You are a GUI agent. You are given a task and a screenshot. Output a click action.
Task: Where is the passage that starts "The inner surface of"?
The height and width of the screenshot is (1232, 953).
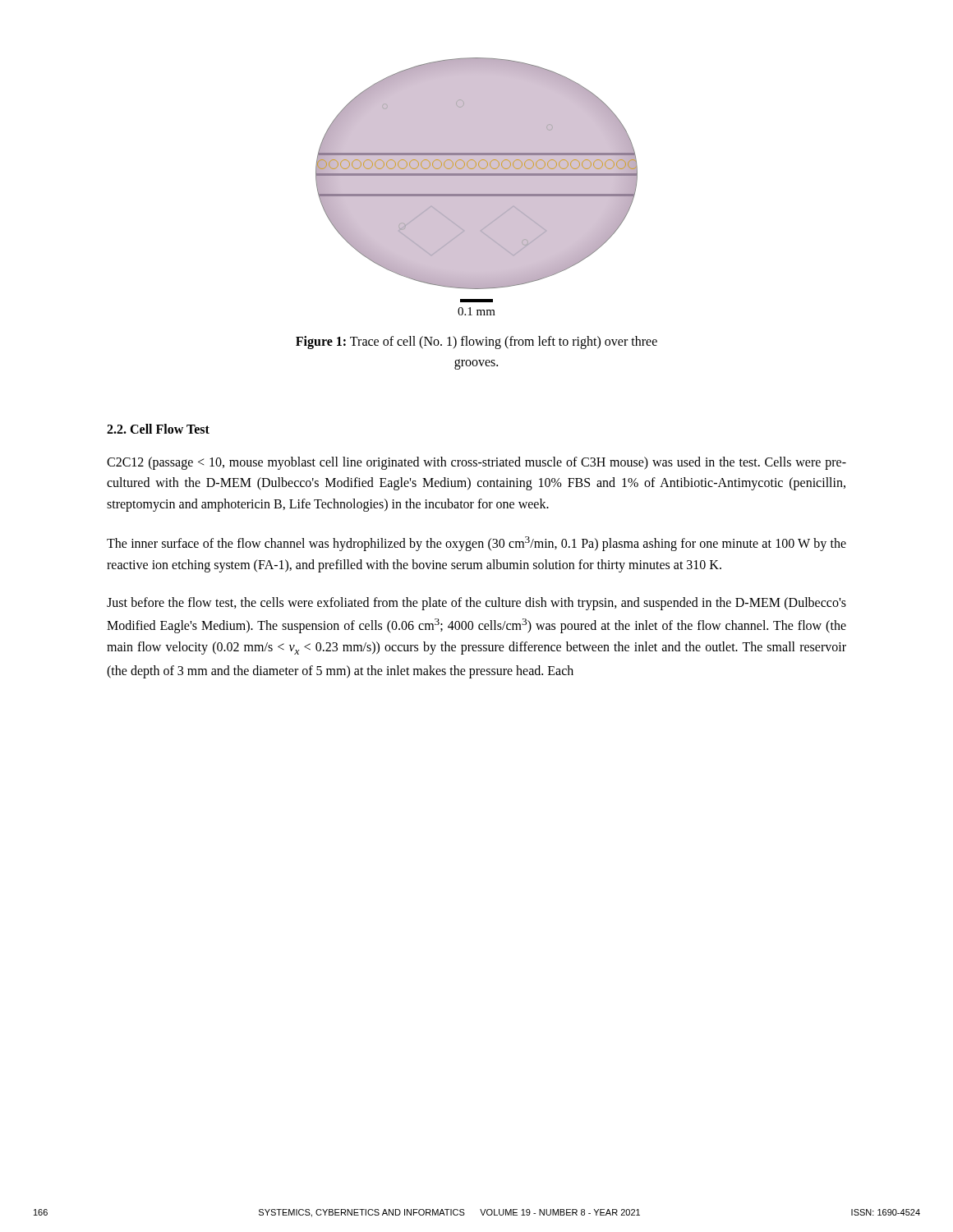(476, 553)
